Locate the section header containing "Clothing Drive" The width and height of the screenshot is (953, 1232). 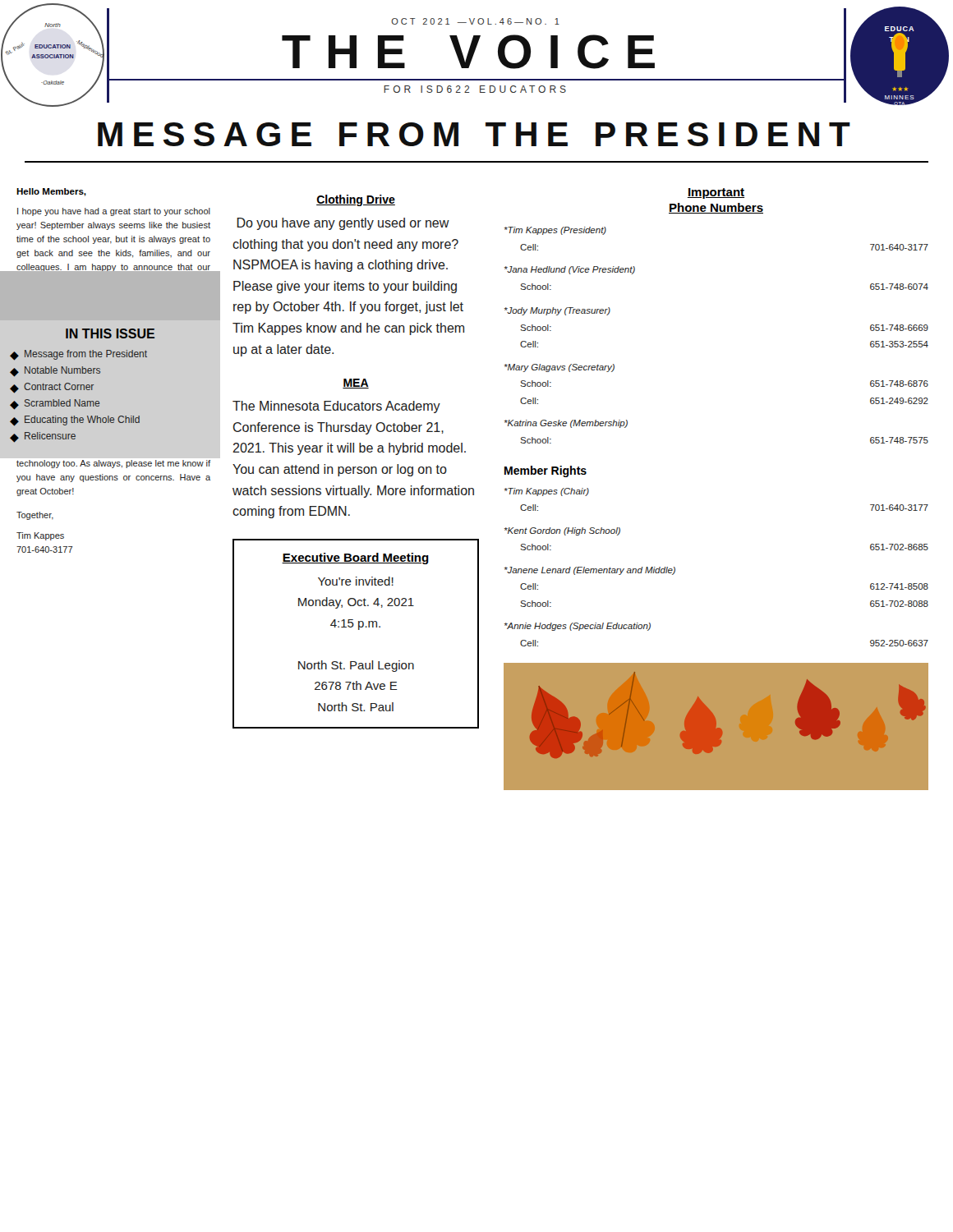tap(356, 200)
